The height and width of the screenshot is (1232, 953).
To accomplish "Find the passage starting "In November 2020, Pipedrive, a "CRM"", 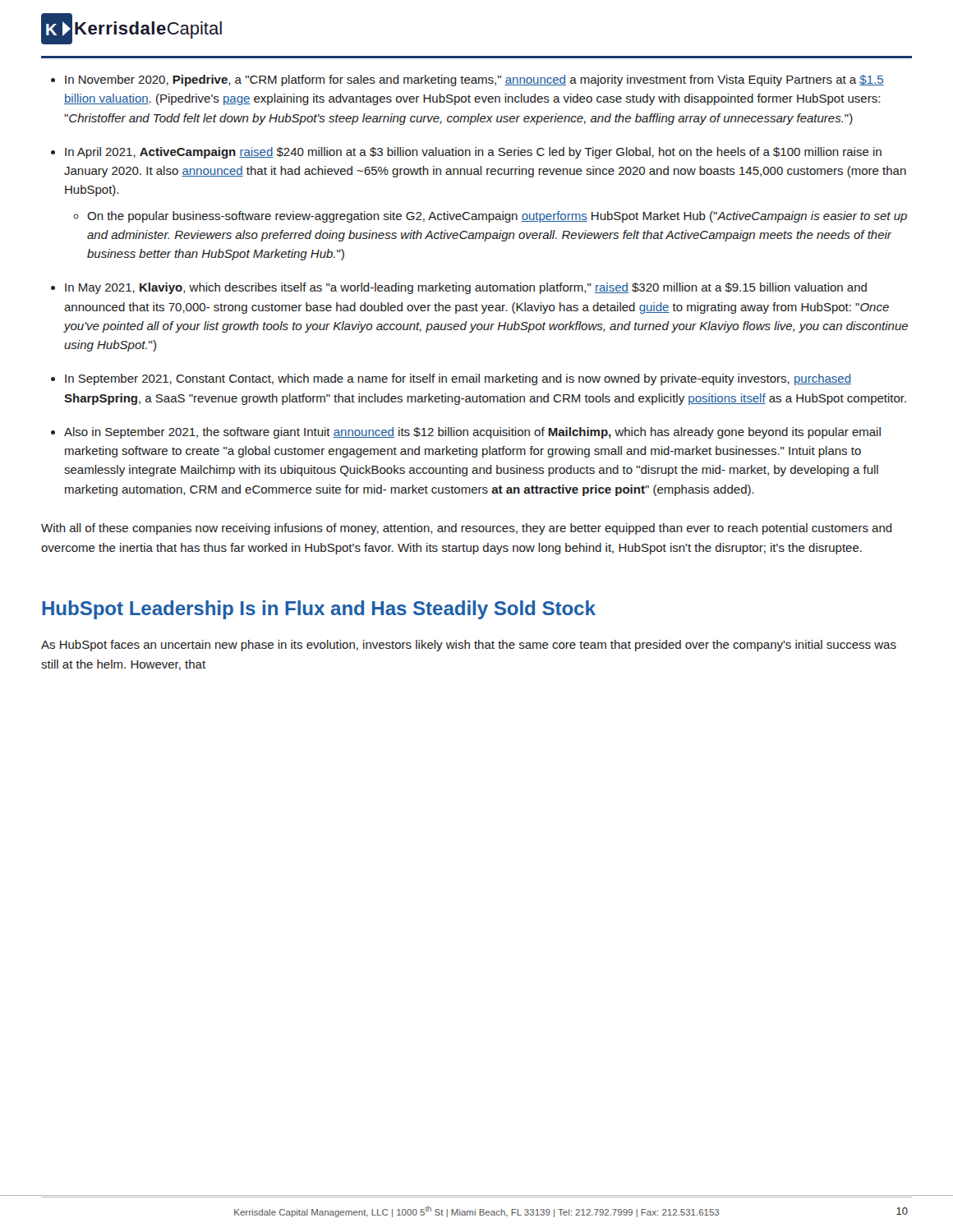I will [x=474, y=98].
